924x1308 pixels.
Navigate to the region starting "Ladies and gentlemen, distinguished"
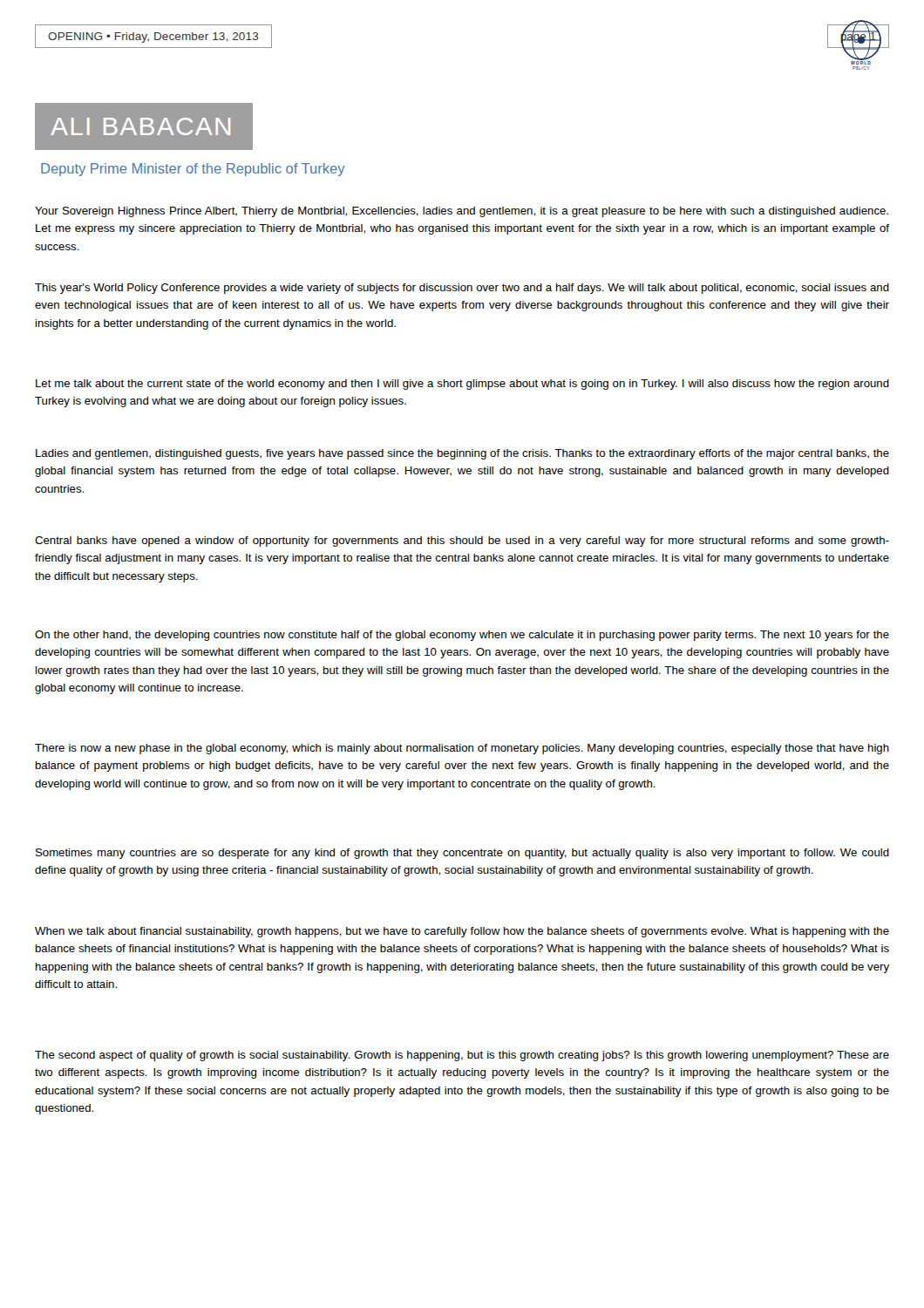[462, 471]
